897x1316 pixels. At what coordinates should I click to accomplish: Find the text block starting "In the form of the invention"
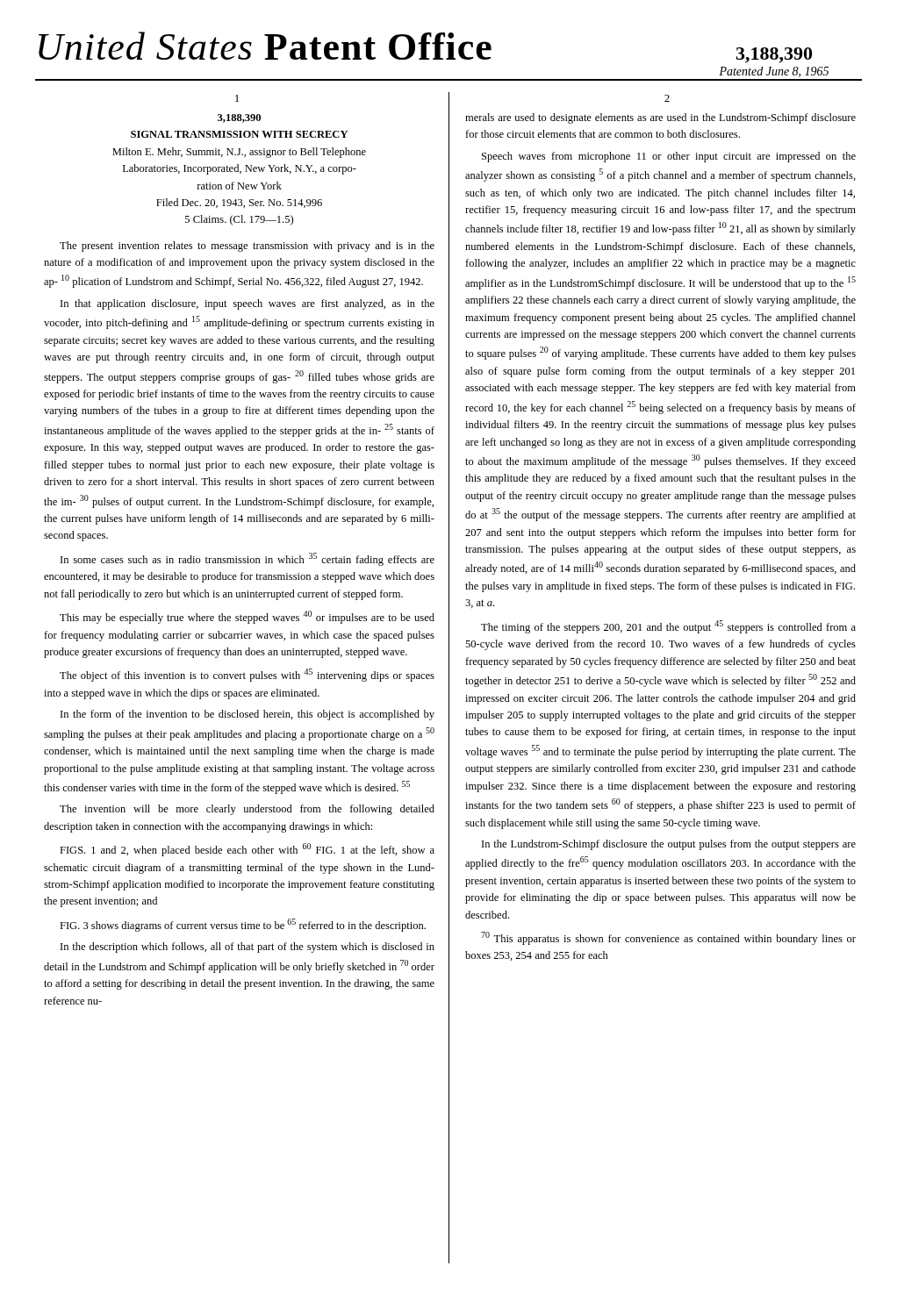tap(239, 752)
